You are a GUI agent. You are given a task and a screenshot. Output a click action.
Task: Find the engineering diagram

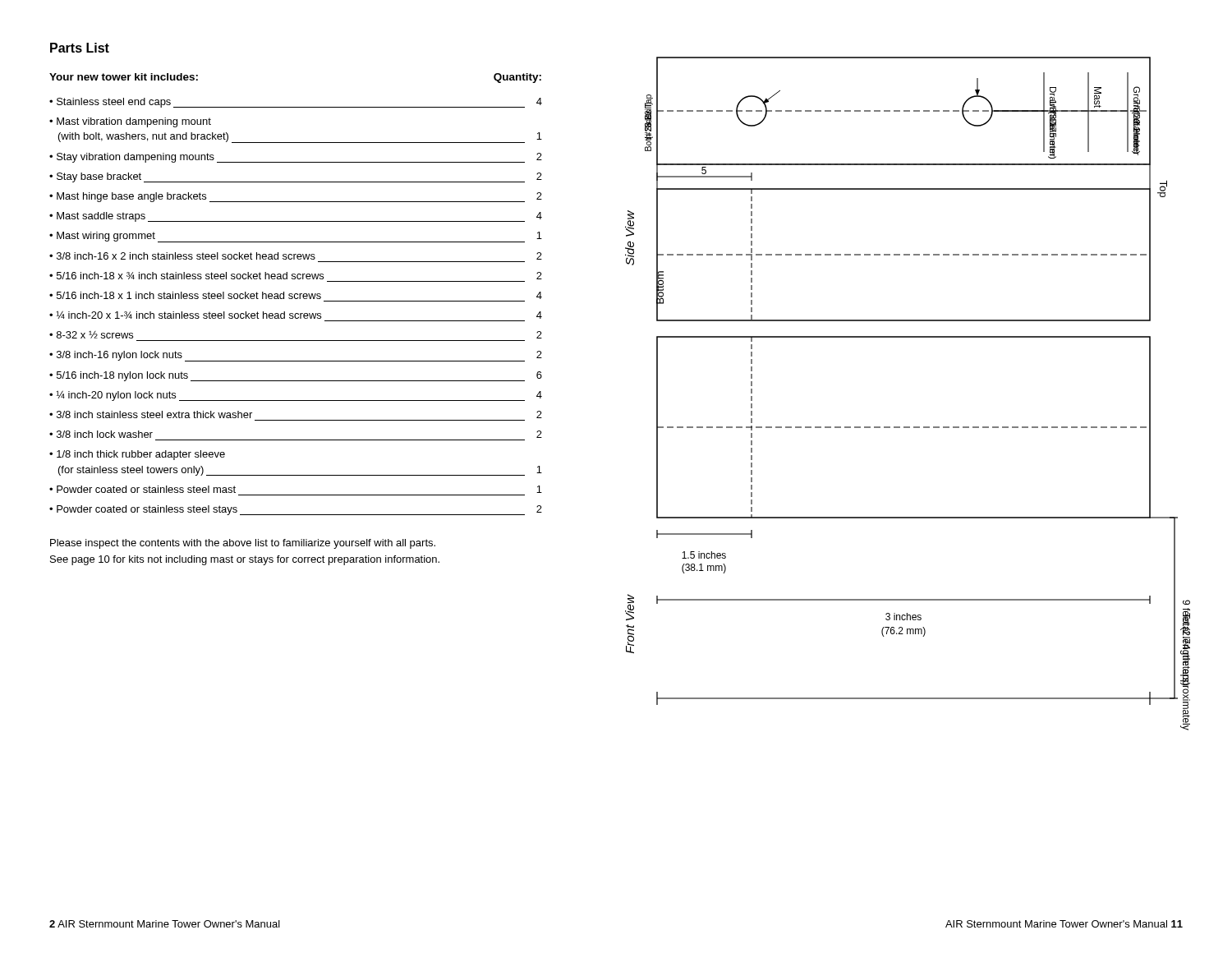point(899,472)
